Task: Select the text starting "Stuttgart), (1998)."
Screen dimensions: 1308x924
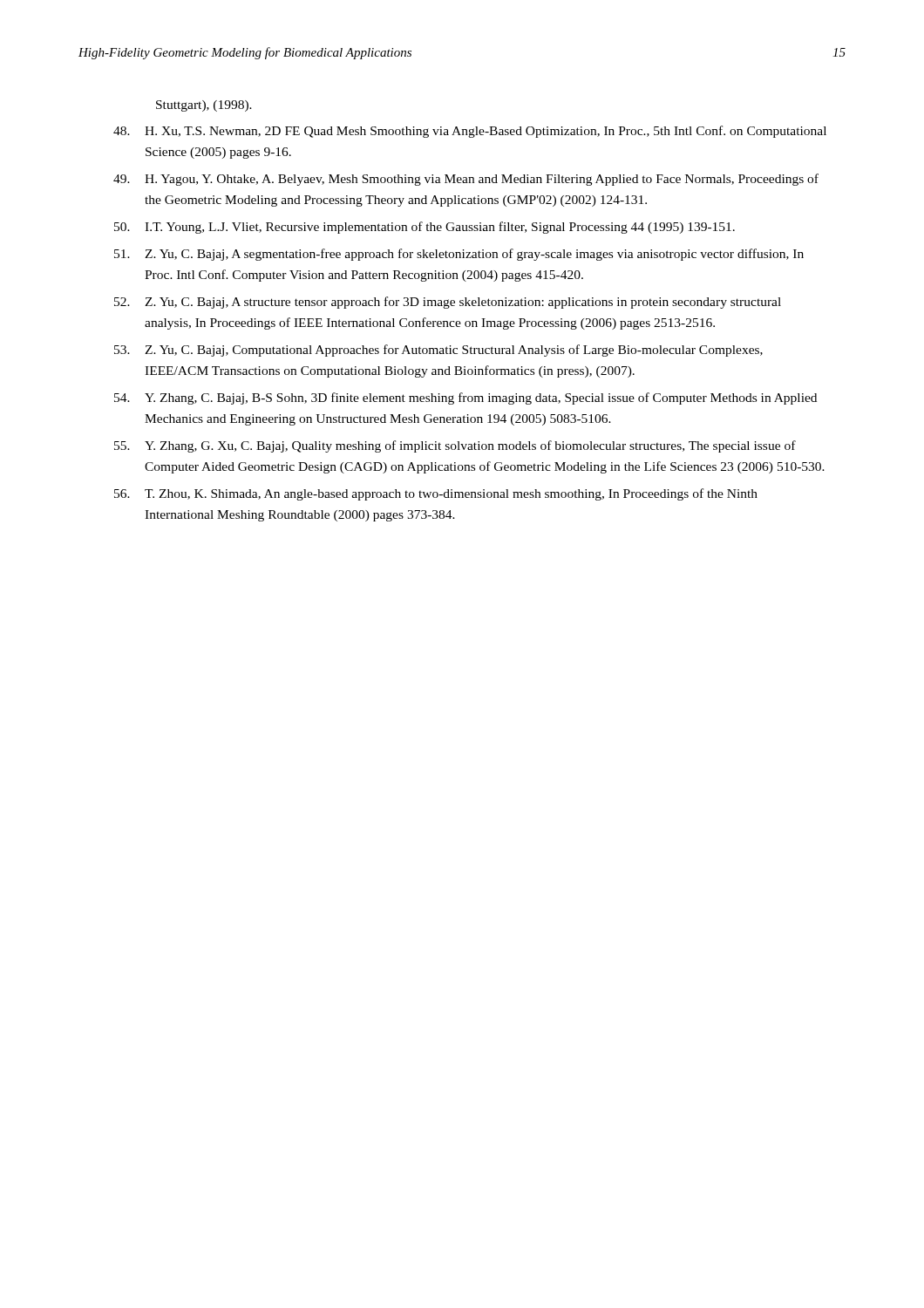Action: 204,104
